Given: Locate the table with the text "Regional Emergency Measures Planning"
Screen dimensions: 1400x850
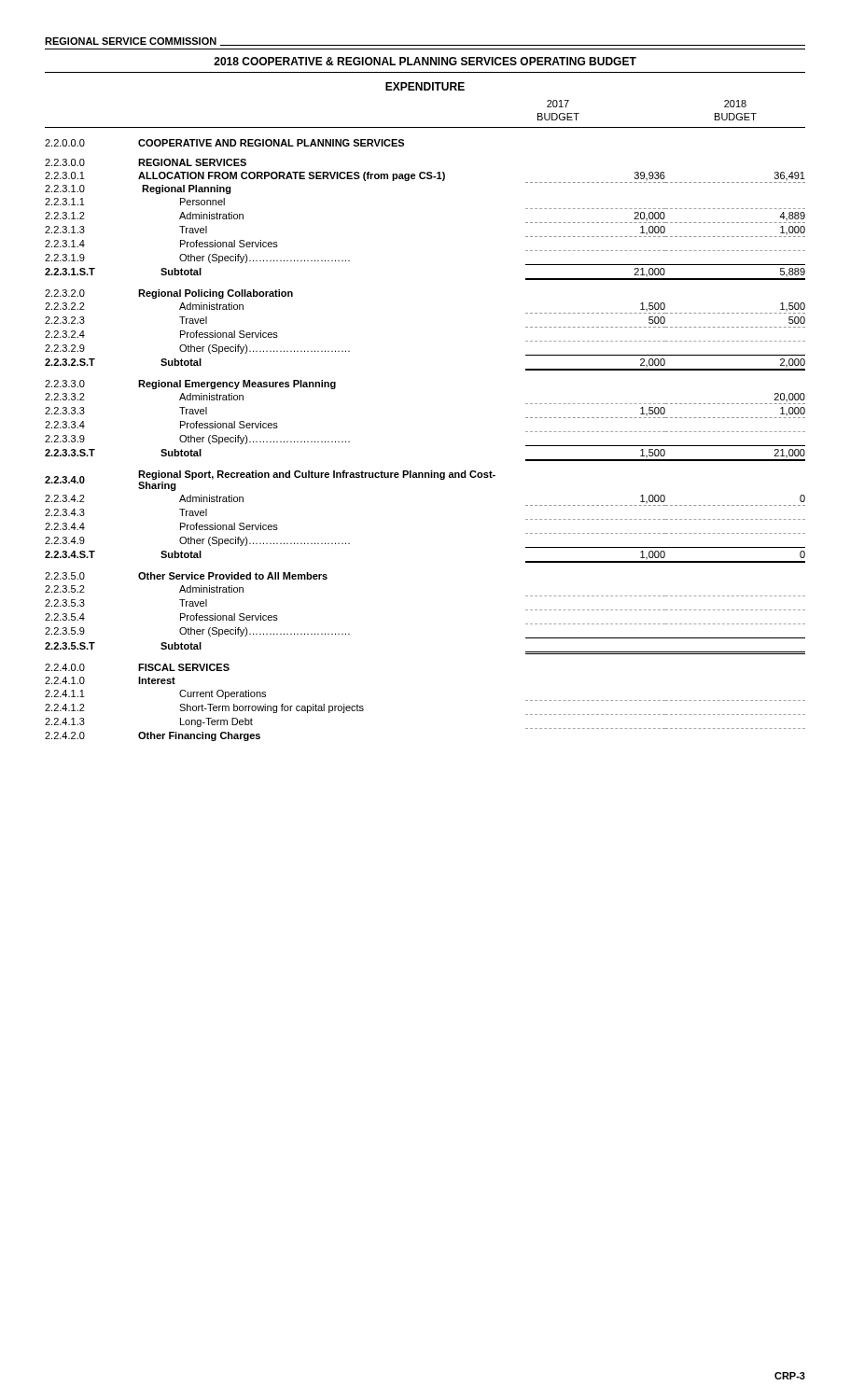Looking at the screenshot, I should (x=425, y=435).
